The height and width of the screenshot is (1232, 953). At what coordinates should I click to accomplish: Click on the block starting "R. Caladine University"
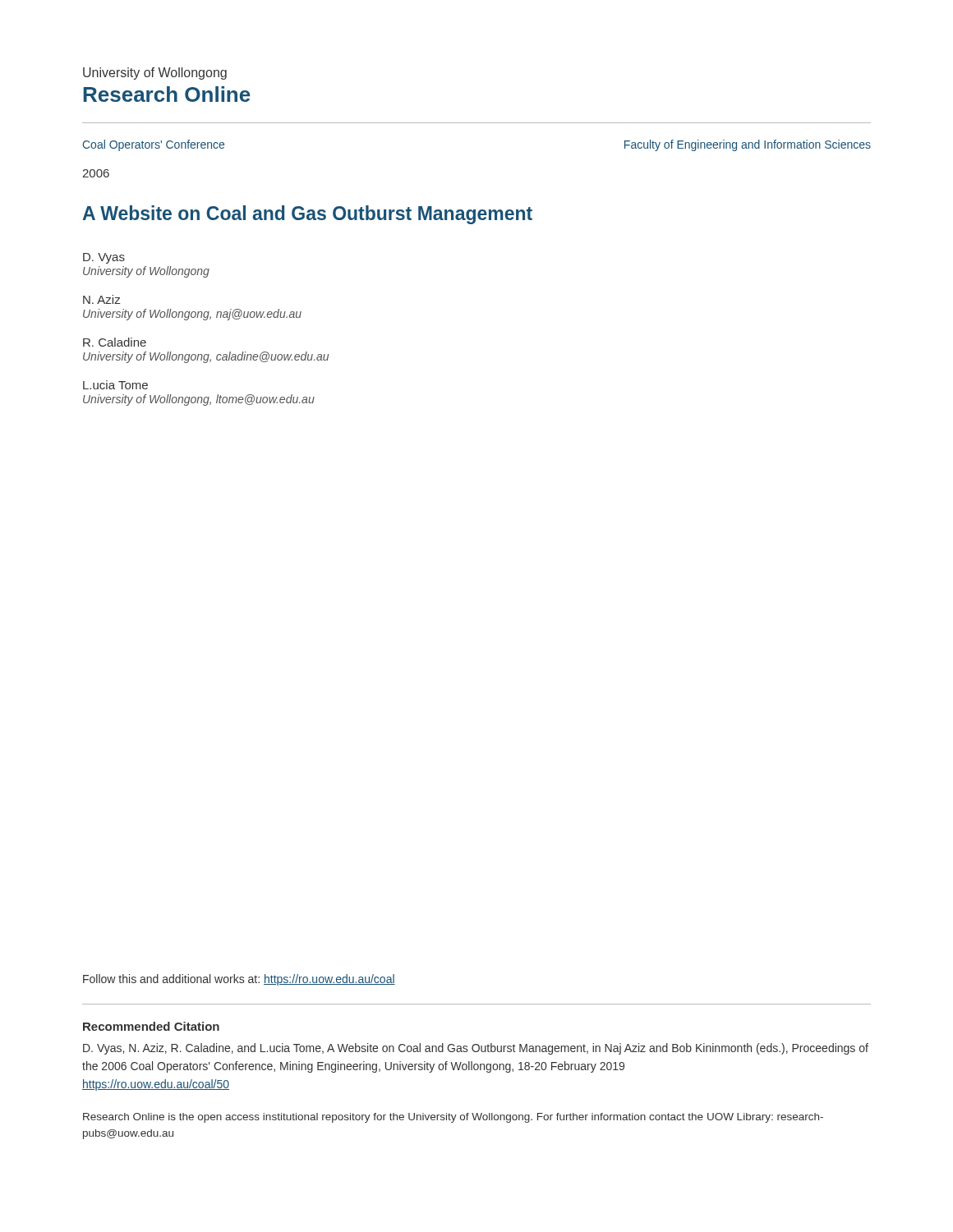115,342
